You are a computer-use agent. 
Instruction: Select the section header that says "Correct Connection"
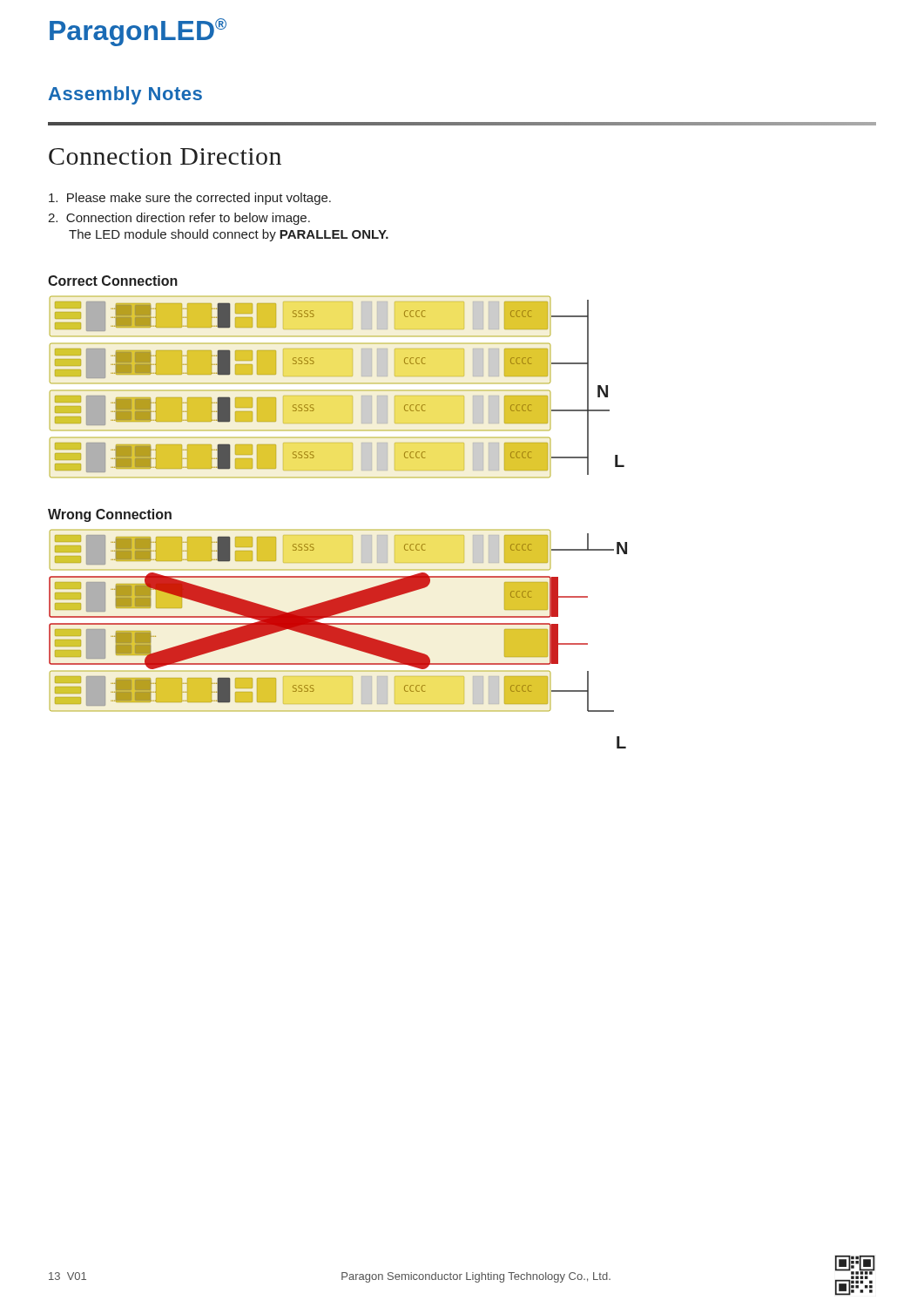click(113, 281)
